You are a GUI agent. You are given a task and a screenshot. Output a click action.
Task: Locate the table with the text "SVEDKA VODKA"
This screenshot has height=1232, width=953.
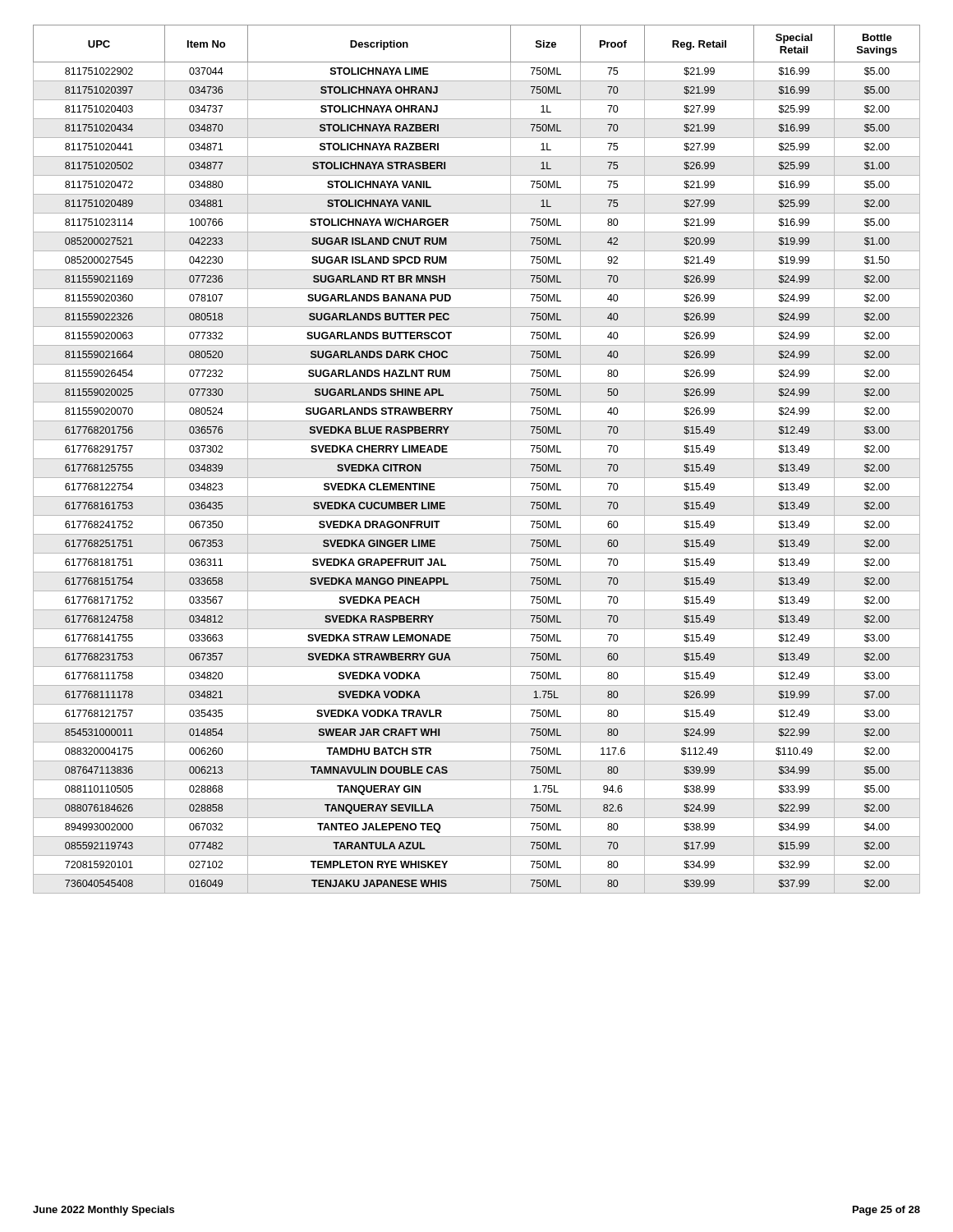pos(476,459)
